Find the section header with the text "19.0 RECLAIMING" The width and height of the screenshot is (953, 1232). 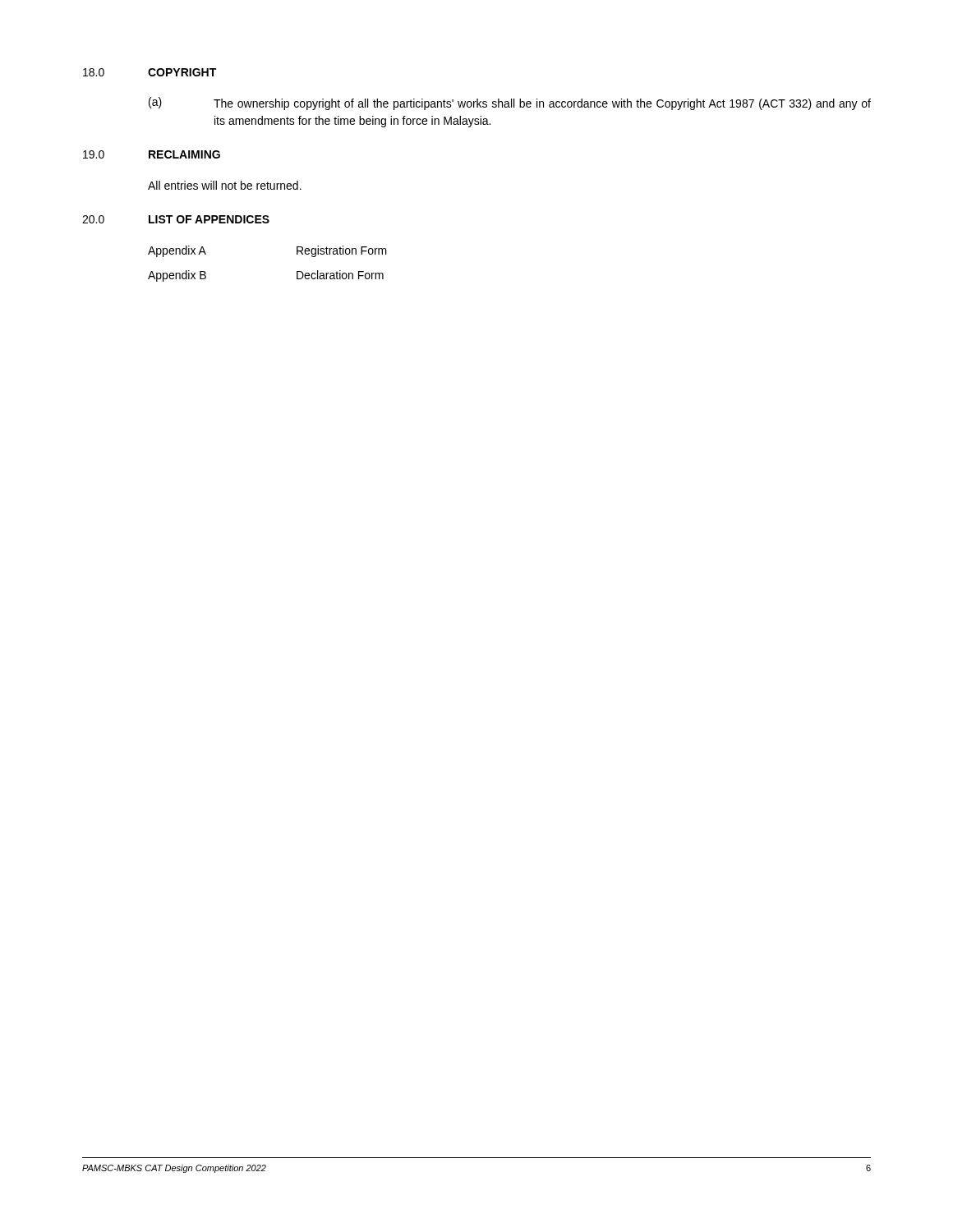tap(152, 154)
